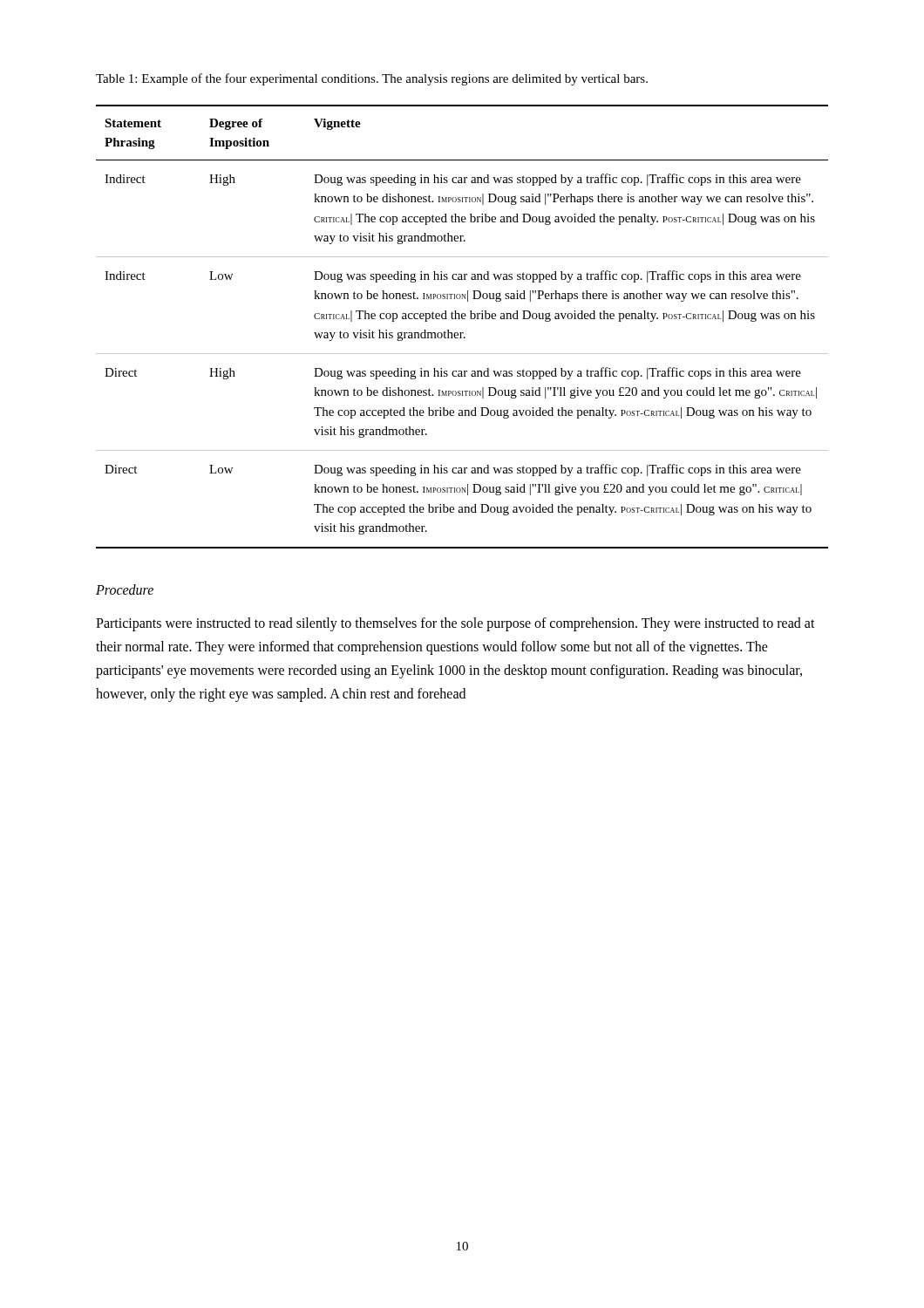
Task: Locate the caption that opens with "Table 1: Example of the four experimental"
Action: [x=372, y=78]
